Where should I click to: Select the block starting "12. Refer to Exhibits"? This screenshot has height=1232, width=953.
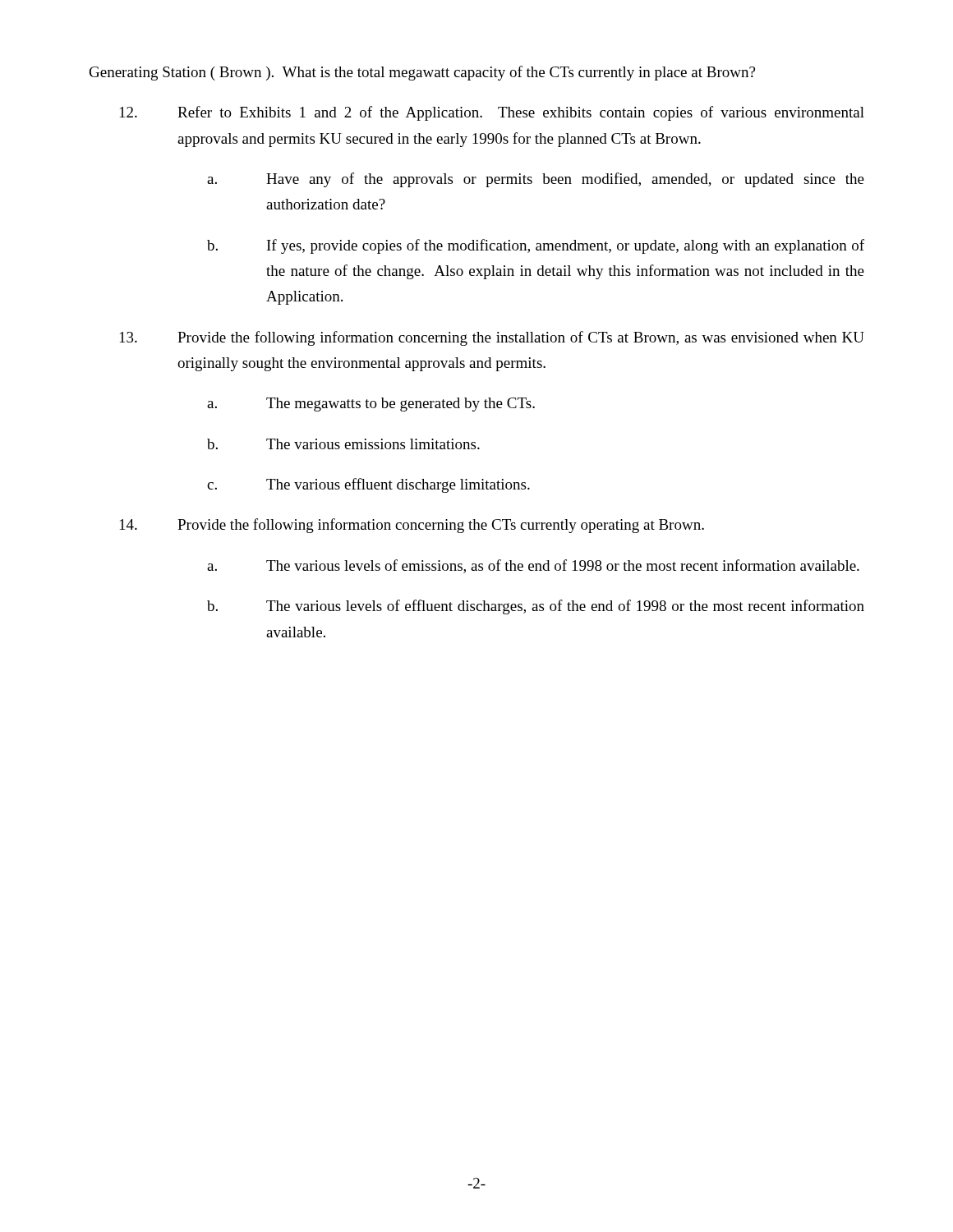pyautogui.click(x=476, y=125)
